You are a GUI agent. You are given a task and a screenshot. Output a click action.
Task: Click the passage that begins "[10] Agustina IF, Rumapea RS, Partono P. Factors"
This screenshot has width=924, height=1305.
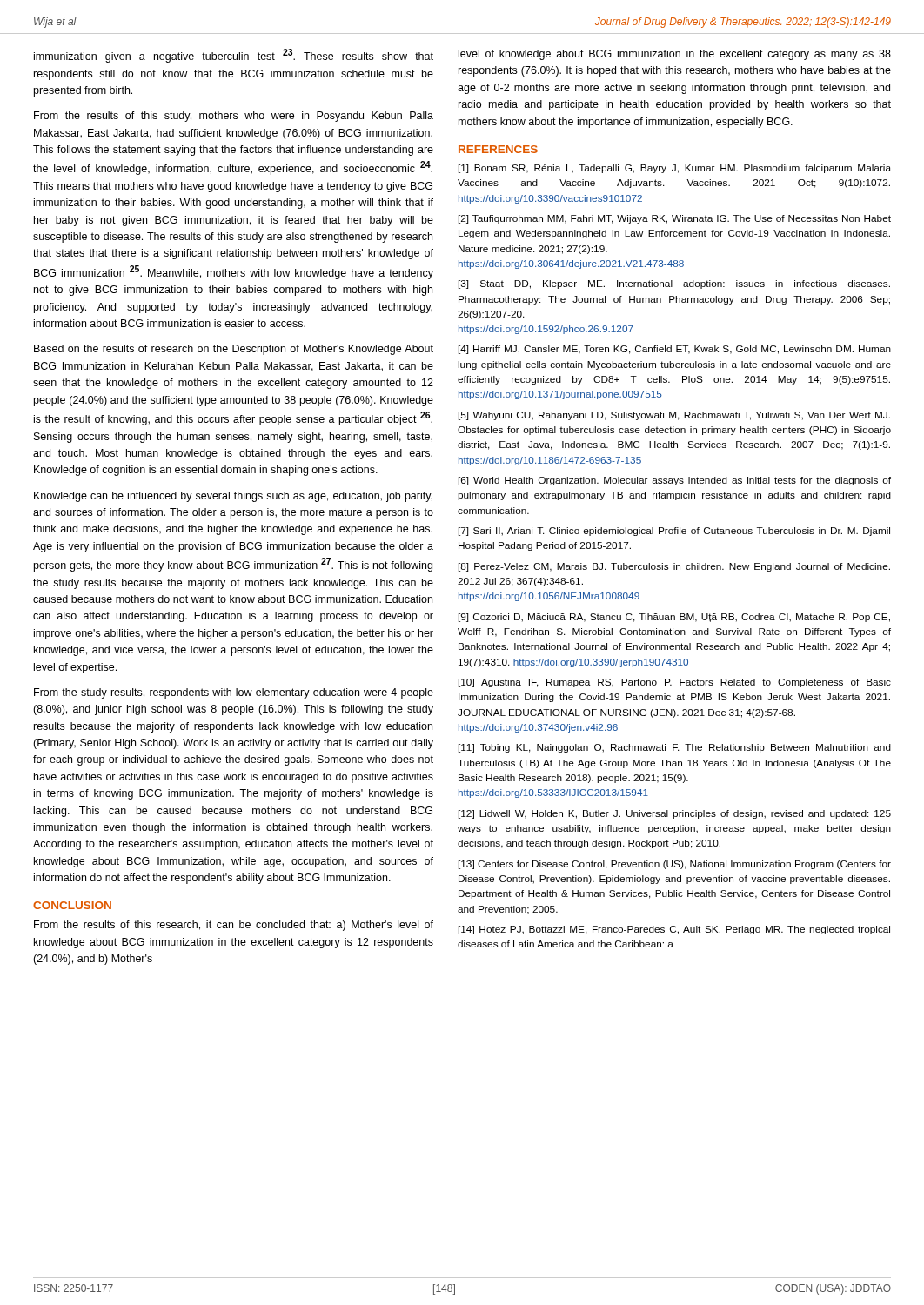coord(674,705)
